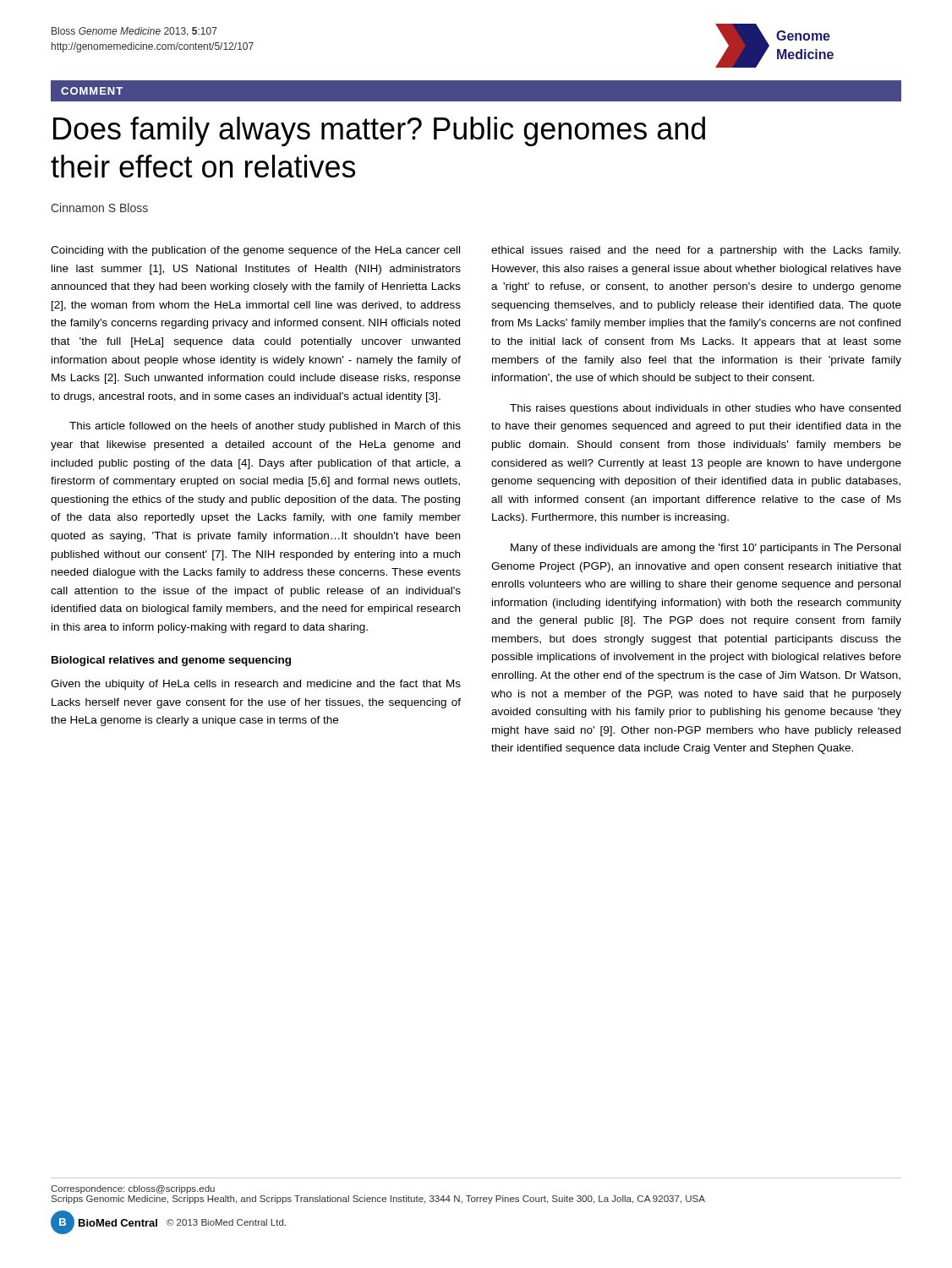Find the text block that says "Coinciding with the publication of the"
Image resolution: width=952 pixels, height=1268 pixels.
256,438
